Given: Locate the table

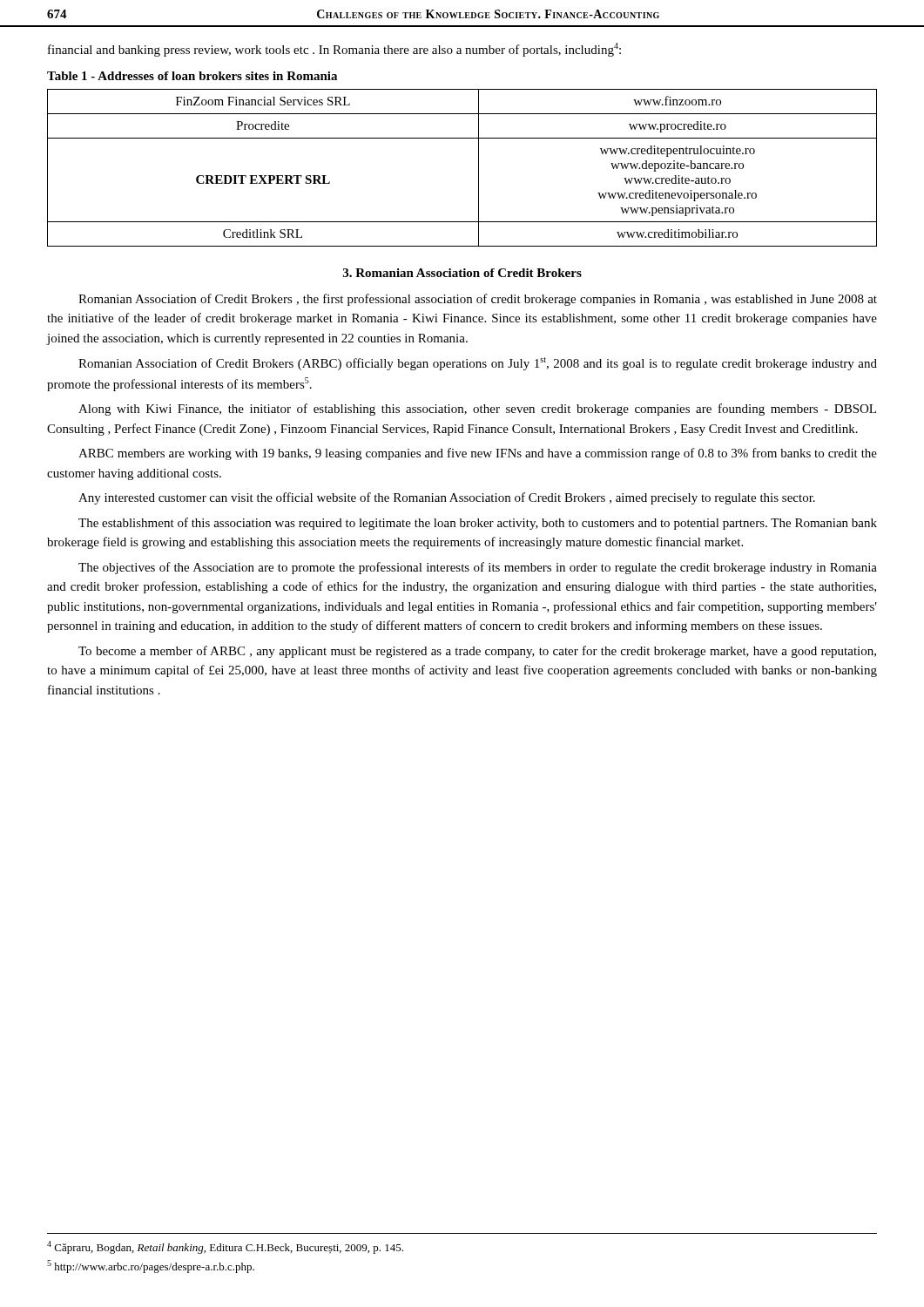Looking at the screenshot, I should coord(462,167).
